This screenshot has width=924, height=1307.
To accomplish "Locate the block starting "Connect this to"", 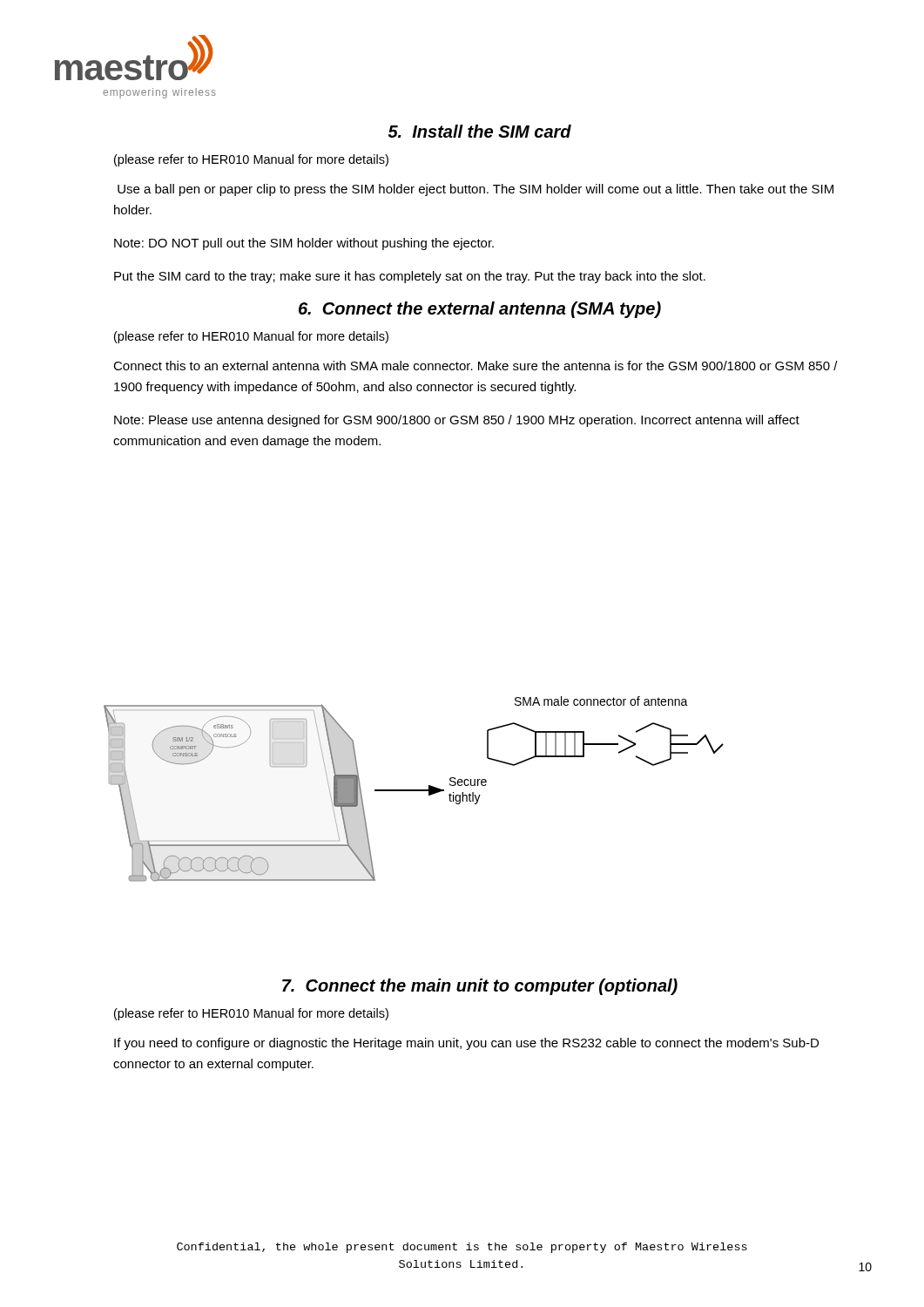I will [x=475, y=376].
